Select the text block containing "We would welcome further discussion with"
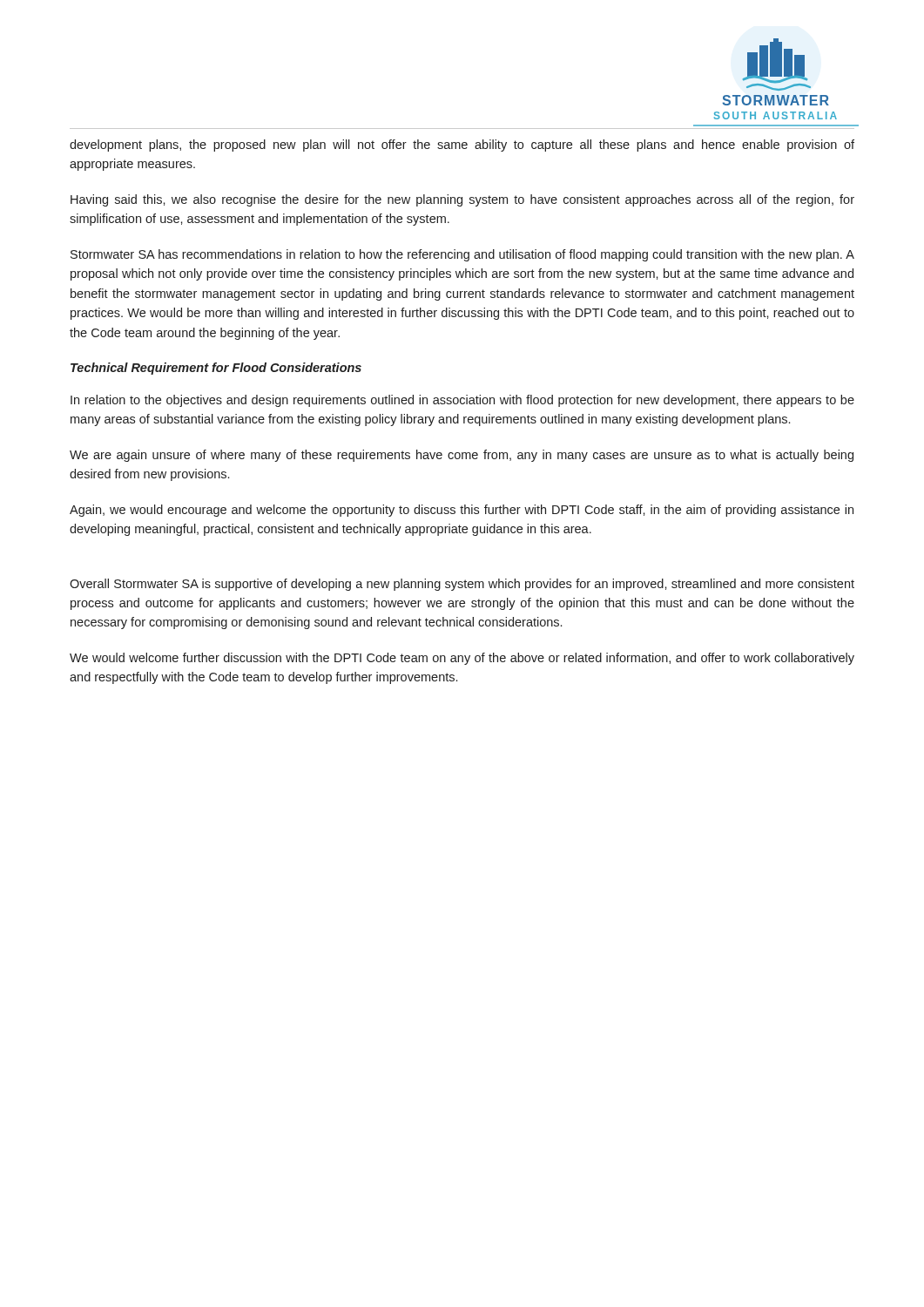The height and width of the screenshot is (1307, 924). pos(462,668)
